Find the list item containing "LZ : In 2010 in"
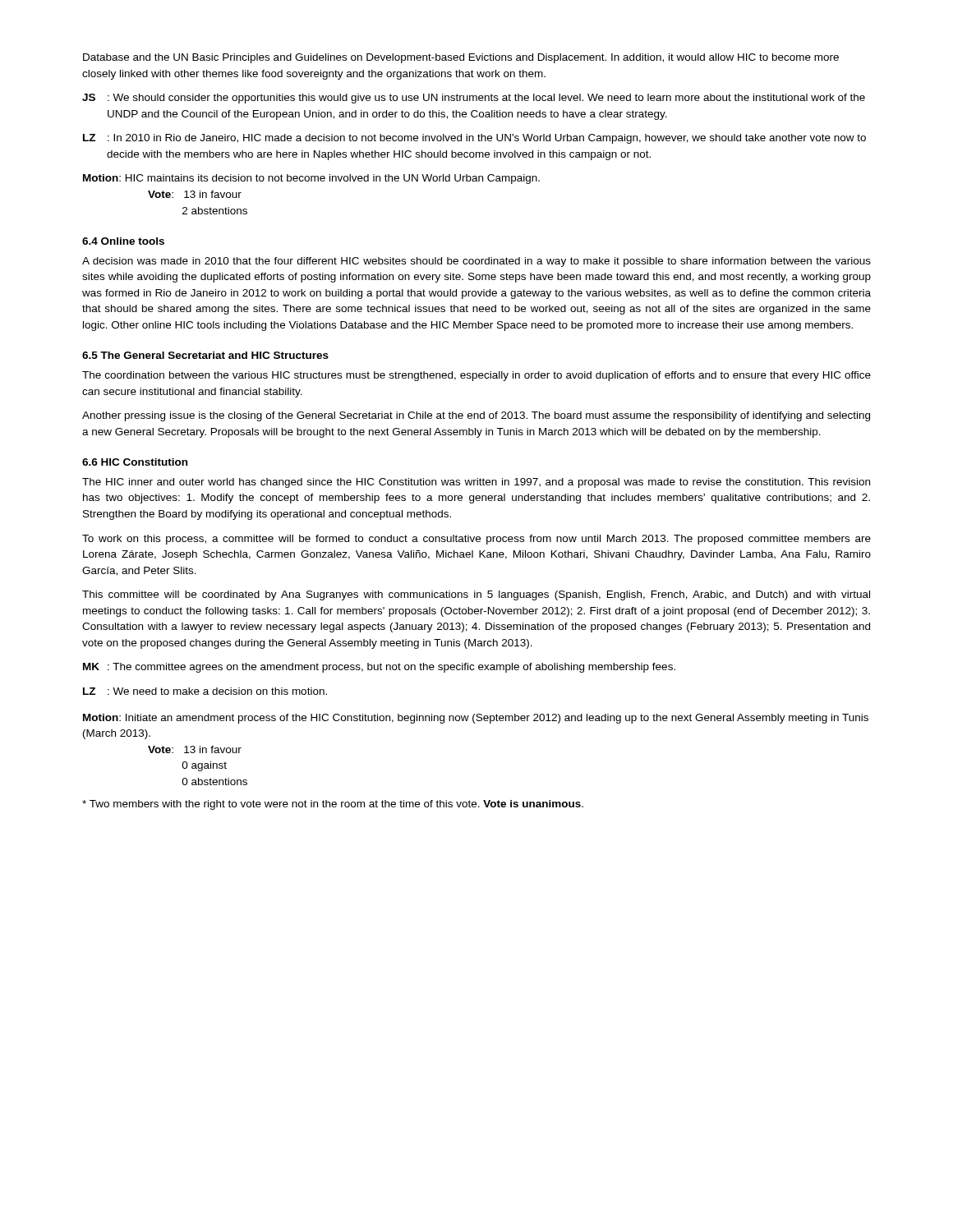The width and height of the screenshot is (953, 1232). (476, 146)
